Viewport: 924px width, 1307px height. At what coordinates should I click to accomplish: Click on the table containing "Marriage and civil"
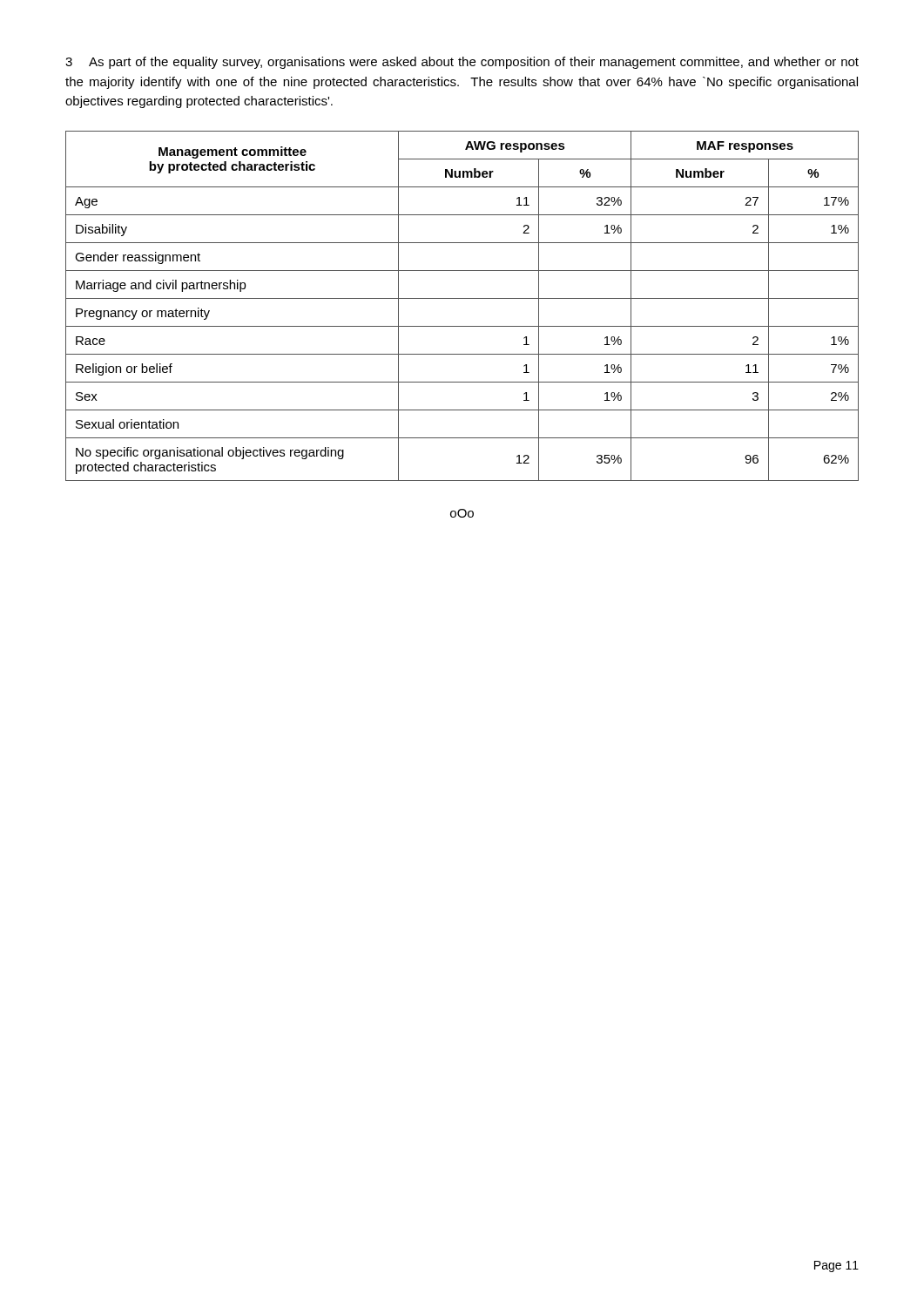462,305
